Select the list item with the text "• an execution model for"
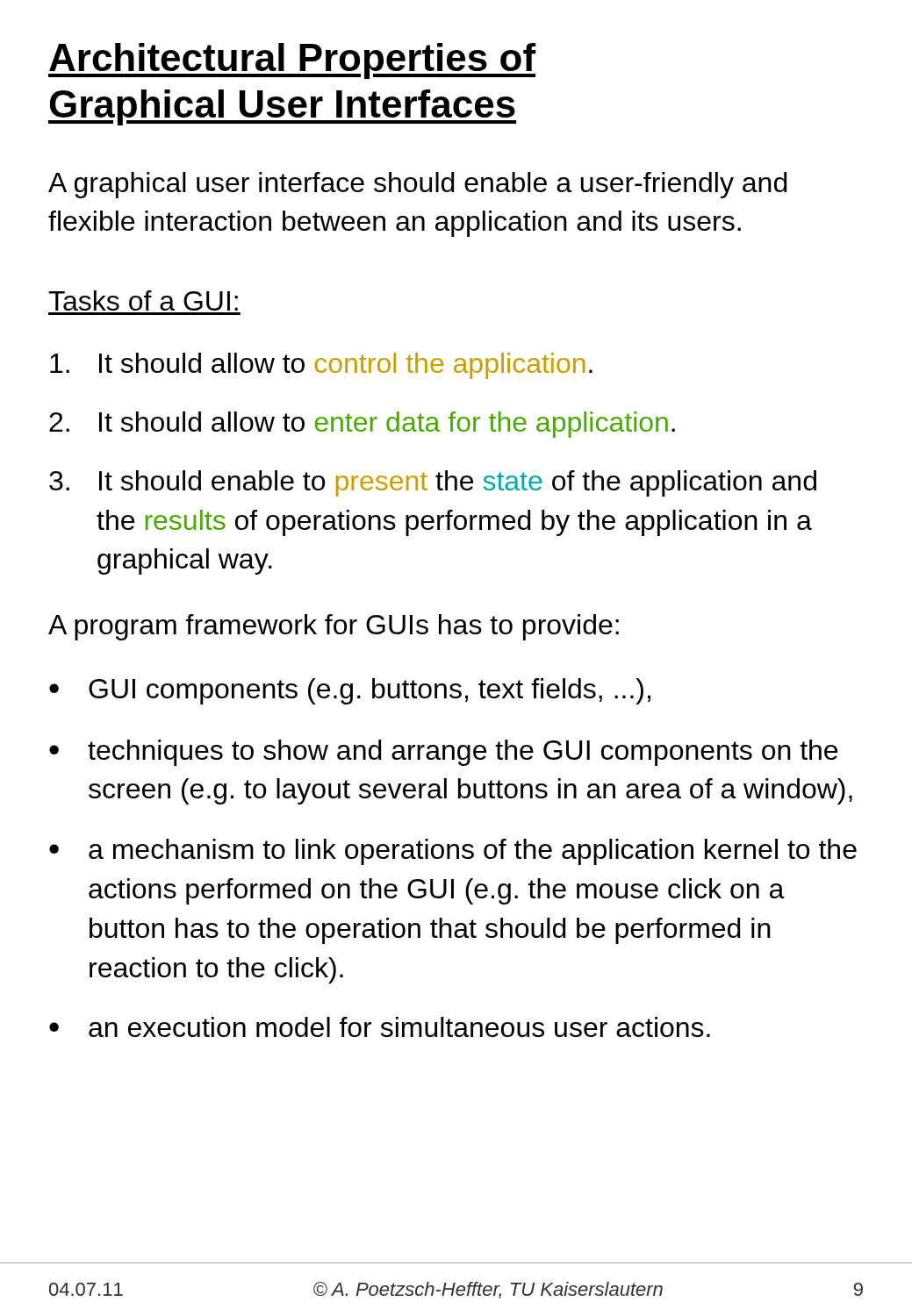The height and width of the screenshot is (1316, 912). (x=456, y=1028)
